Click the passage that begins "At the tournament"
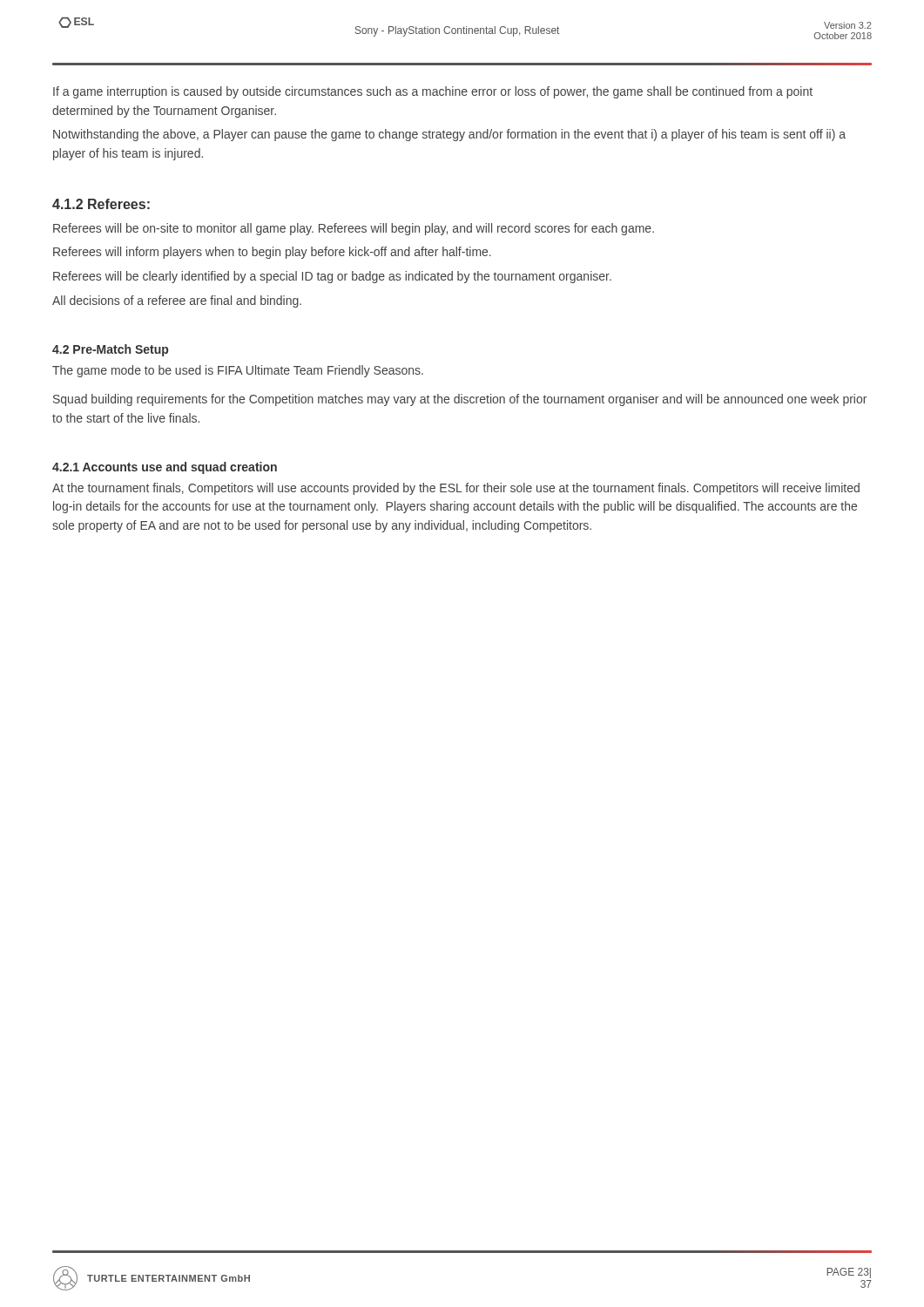 tap(456, 506)
